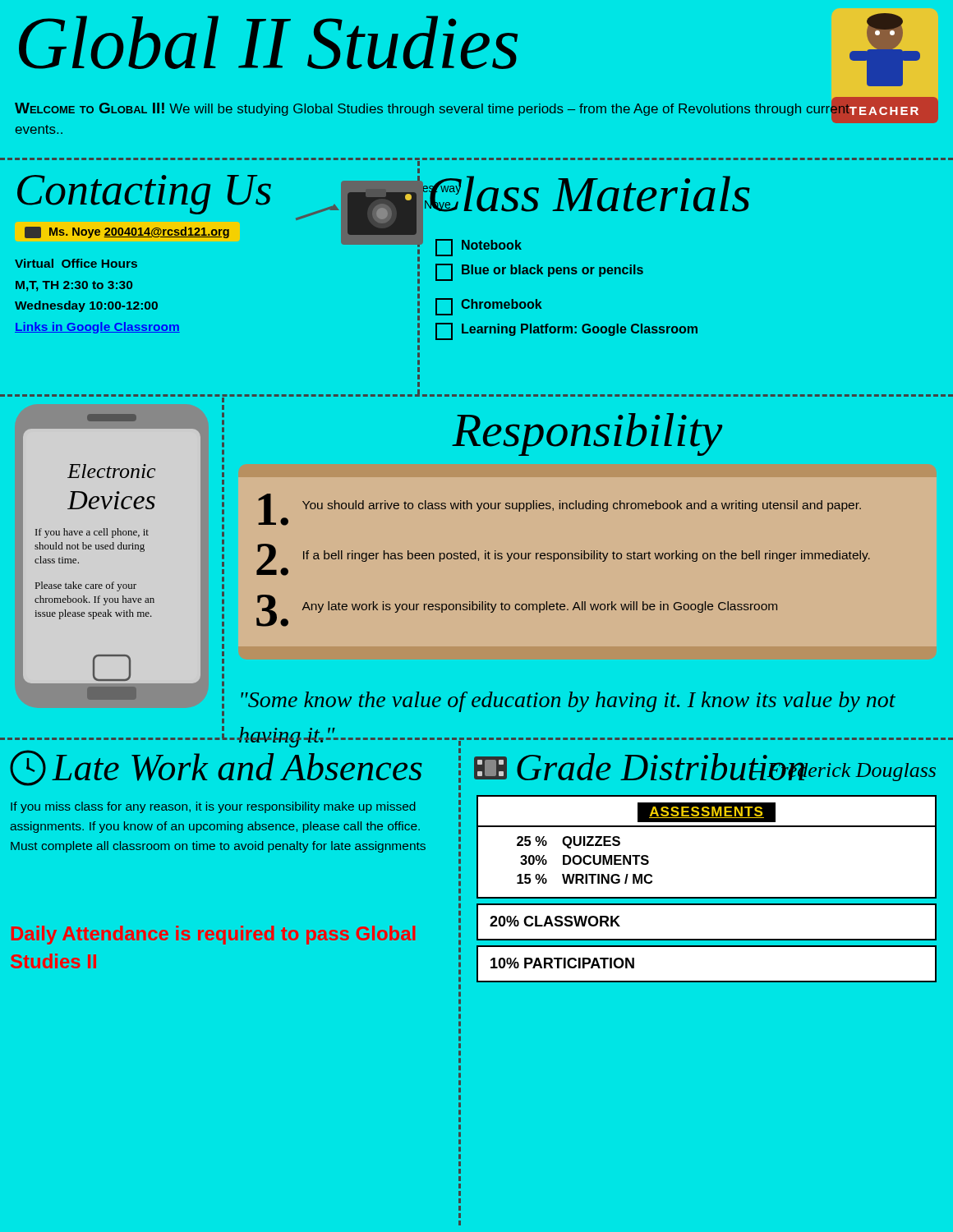The width and height of the screenshot is (953, 1232).
Task: Click on the block starting "Blue or black pens"
Action: pyautogui.click(x=539, y=272)
